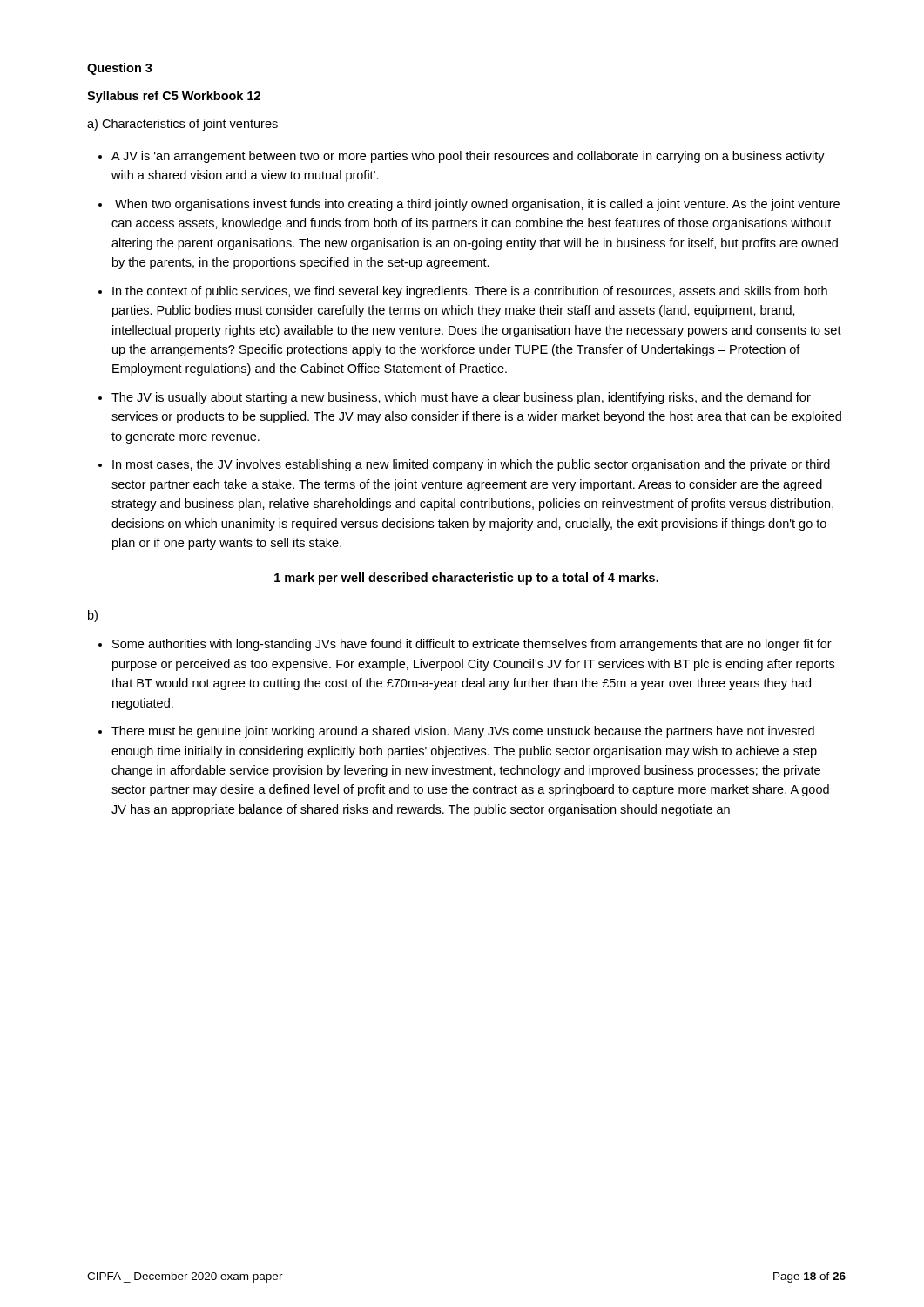Select the block starting "Some authorities with long-standing"
Screen dimensions: 1307x924
tap(473, 673)
